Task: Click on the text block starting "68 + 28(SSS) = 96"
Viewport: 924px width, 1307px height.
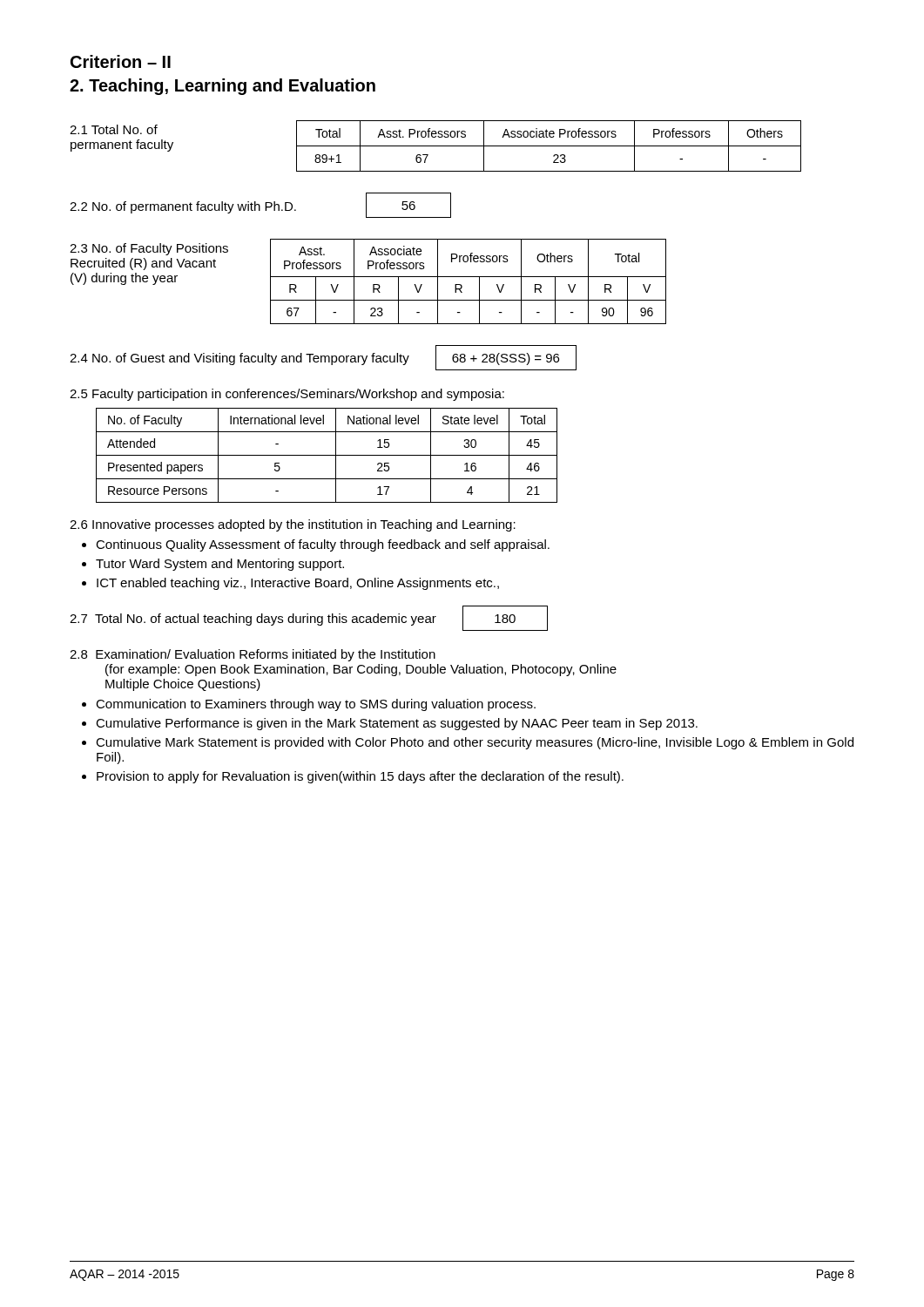Action: point(506,358)
